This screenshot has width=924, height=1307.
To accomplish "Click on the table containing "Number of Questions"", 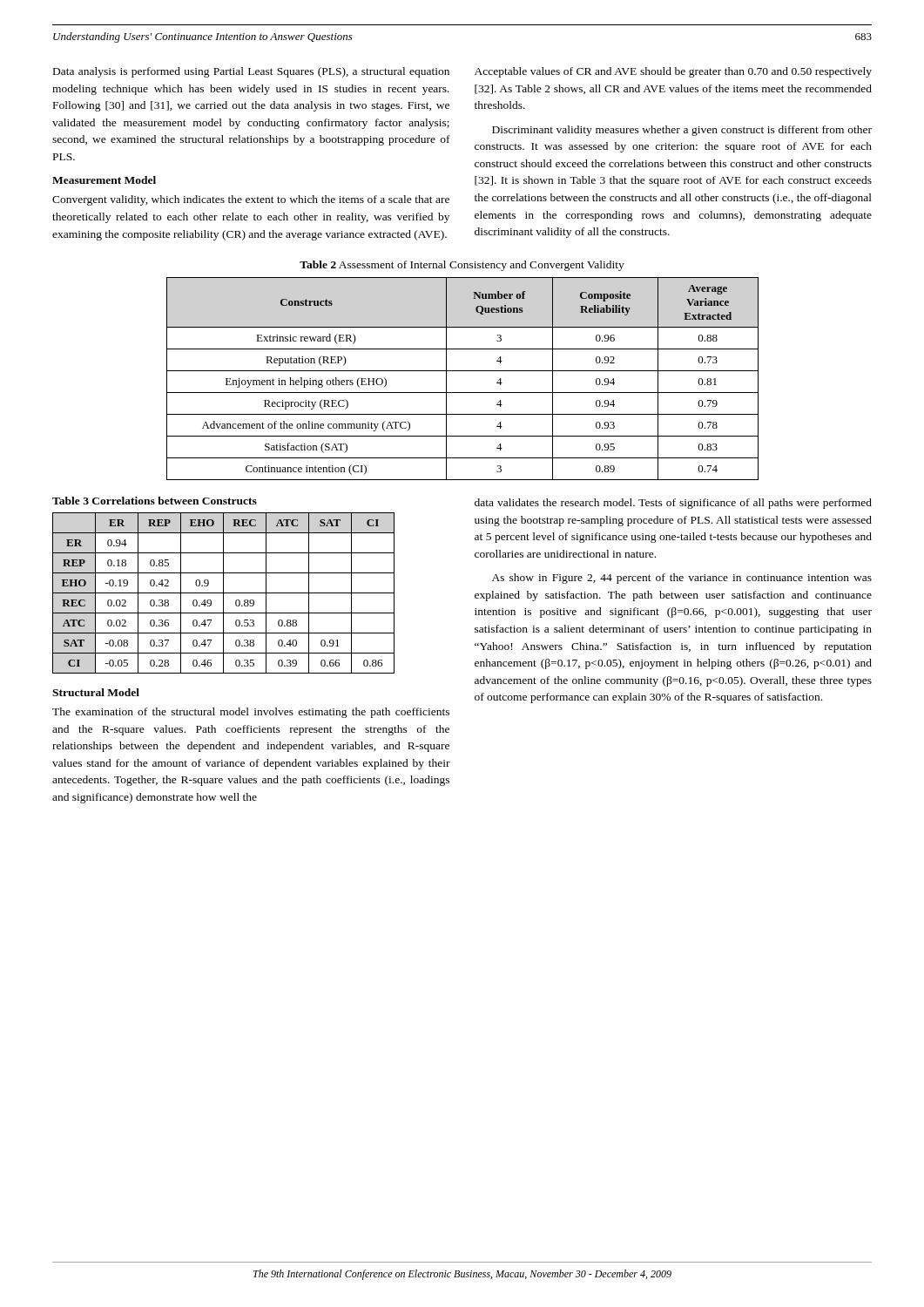I will pyautogui.click(x=462, y=379).
